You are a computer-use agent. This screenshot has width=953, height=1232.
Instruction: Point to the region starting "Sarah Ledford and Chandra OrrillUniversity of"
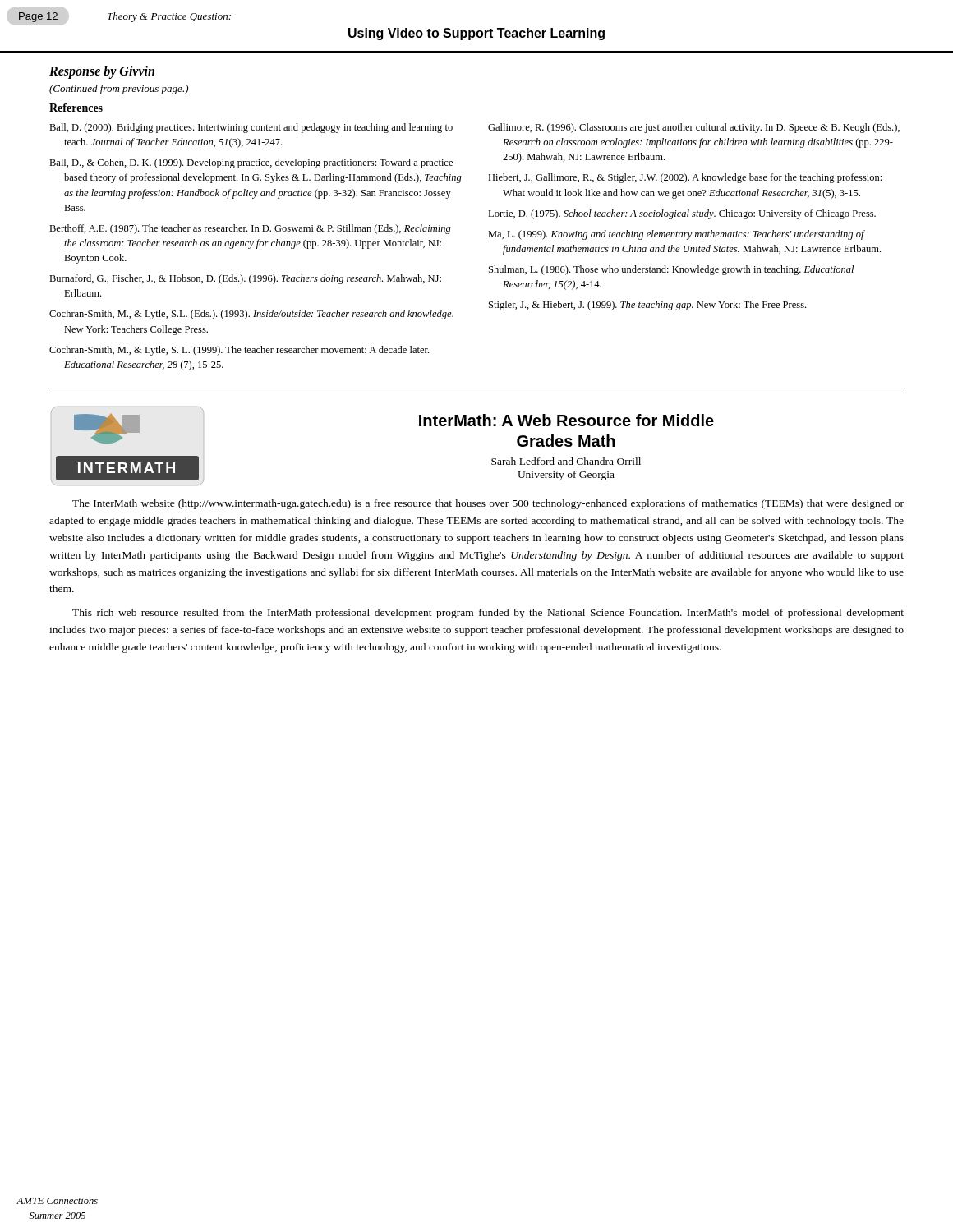click(x=566, y=468)
